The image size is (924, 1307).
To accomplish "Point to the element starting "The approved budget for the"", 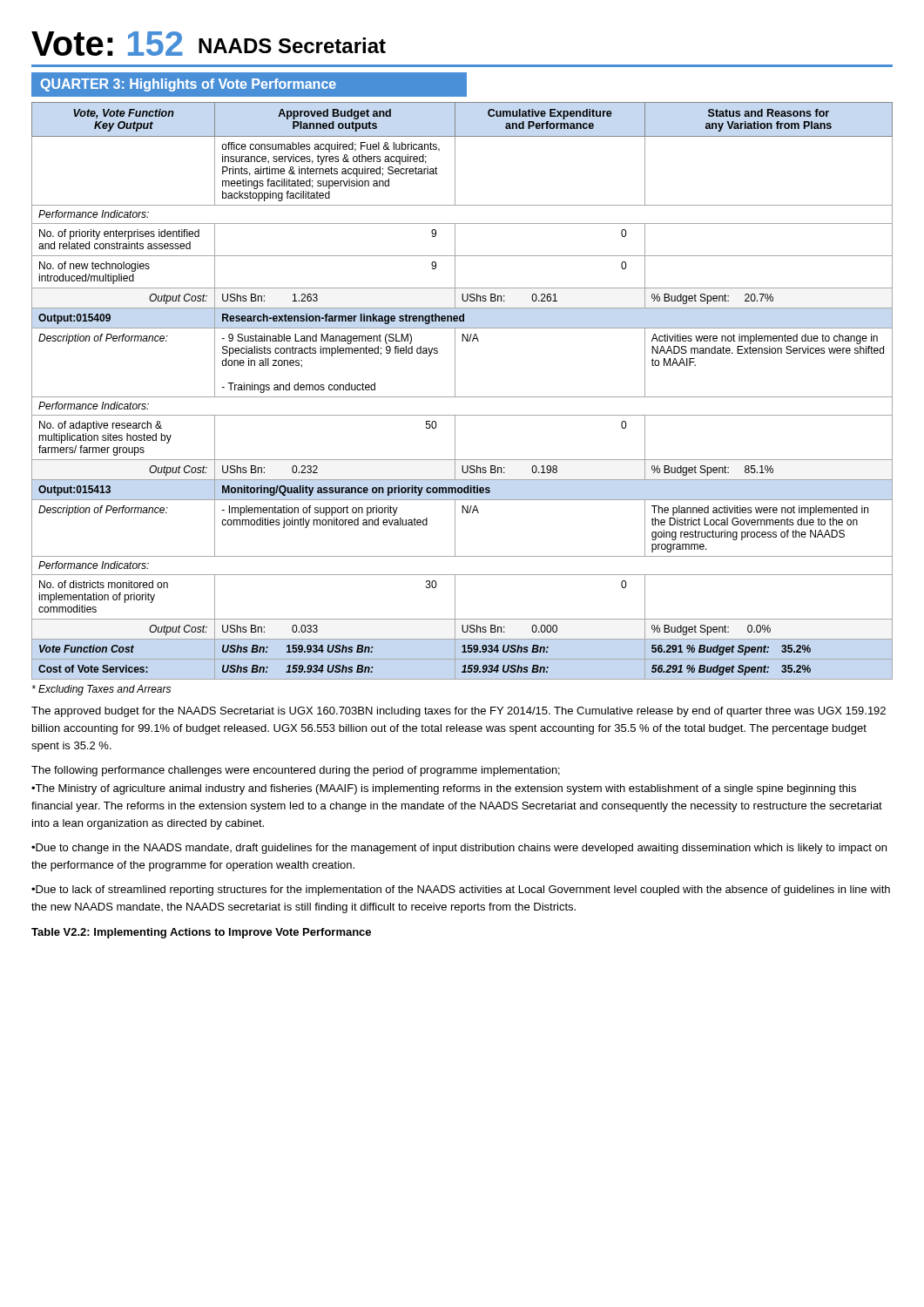I will coord(462,729).
